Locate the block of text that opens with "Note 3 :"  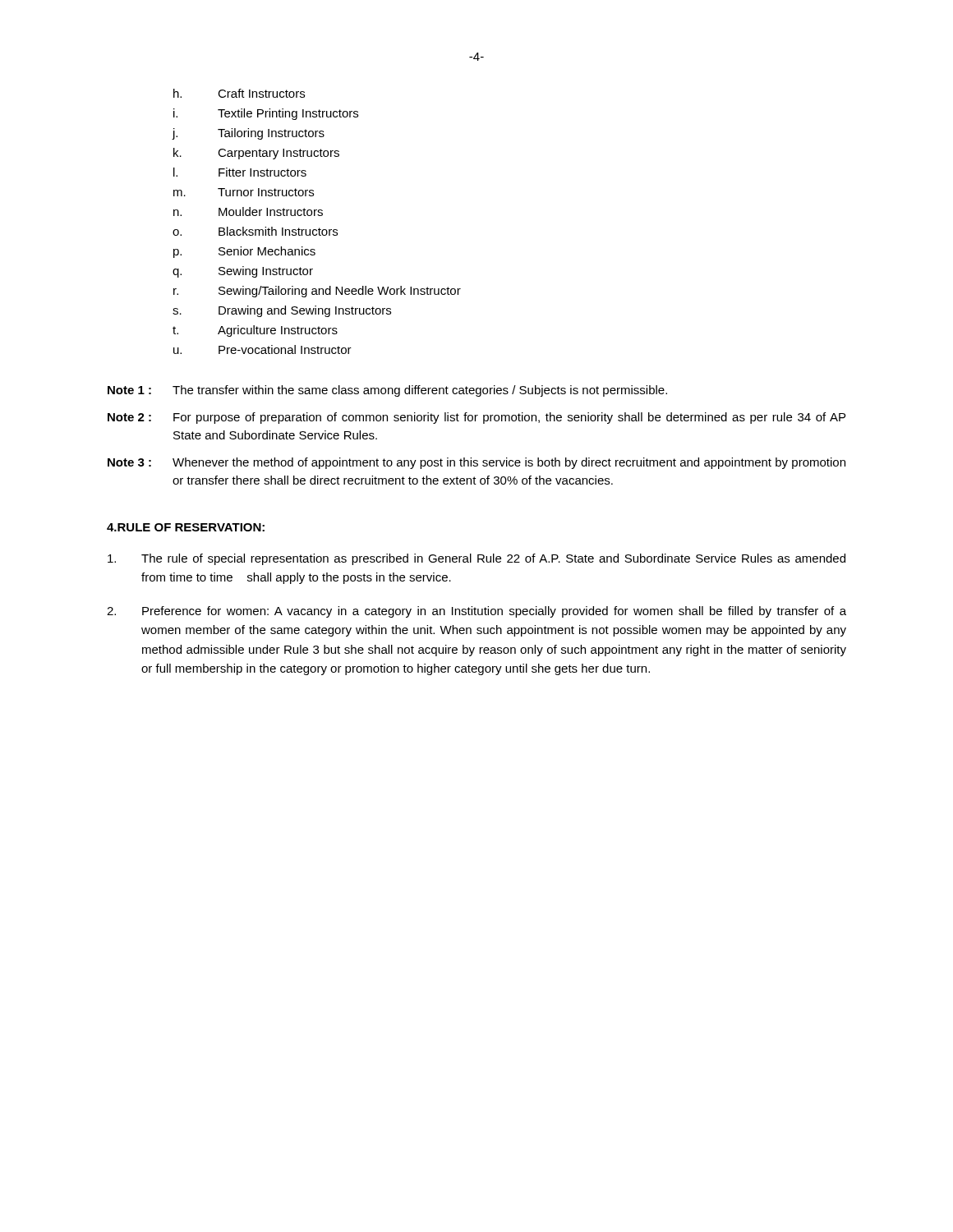[476, 471]
